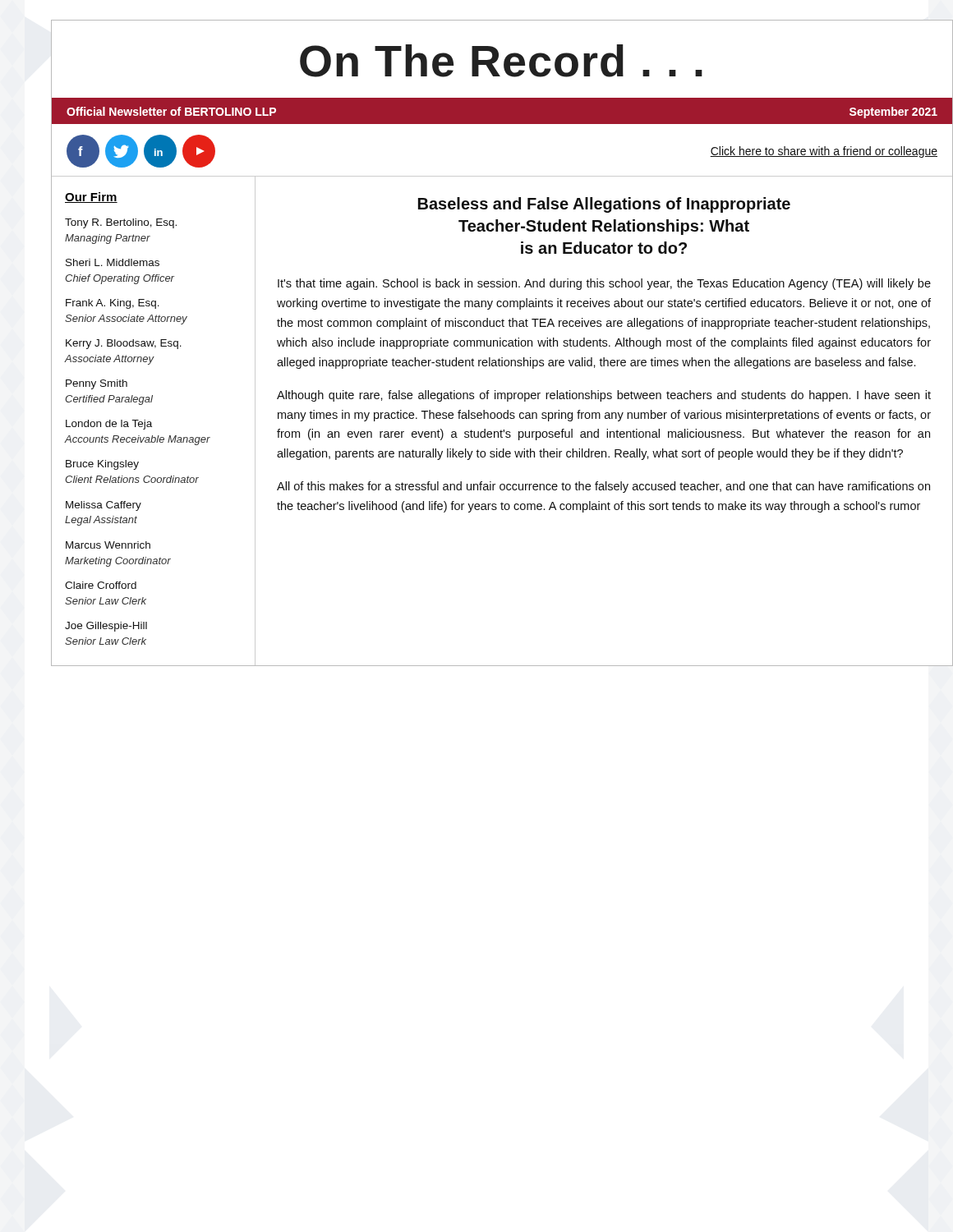Select the text block starting "Bruce Kingsley Client"
The image size is (953, 1232).
pyautogui.click(x=153, y=472)
